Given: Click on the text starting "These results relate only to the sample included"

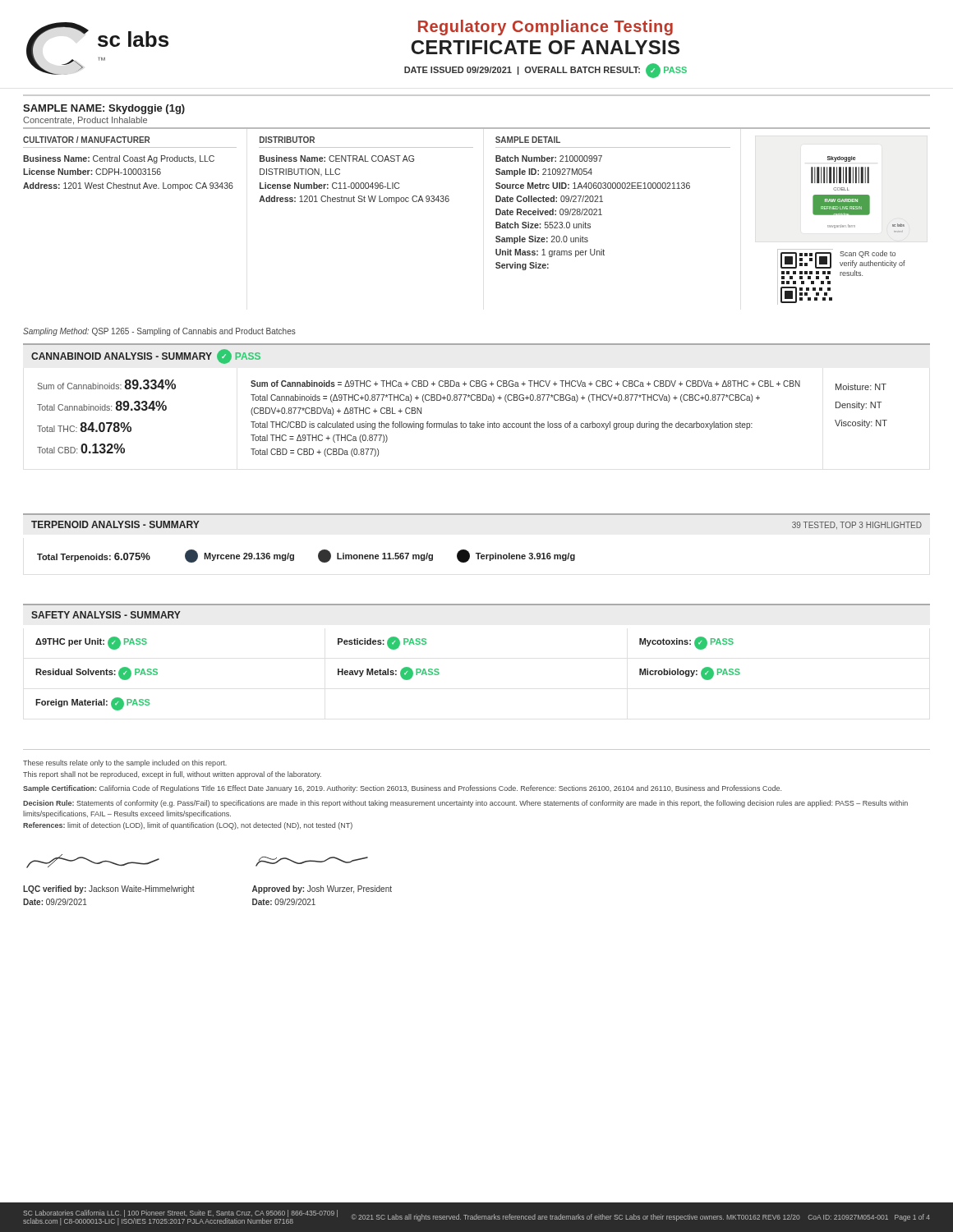Looking at the screenshot, I should point(172,769).
